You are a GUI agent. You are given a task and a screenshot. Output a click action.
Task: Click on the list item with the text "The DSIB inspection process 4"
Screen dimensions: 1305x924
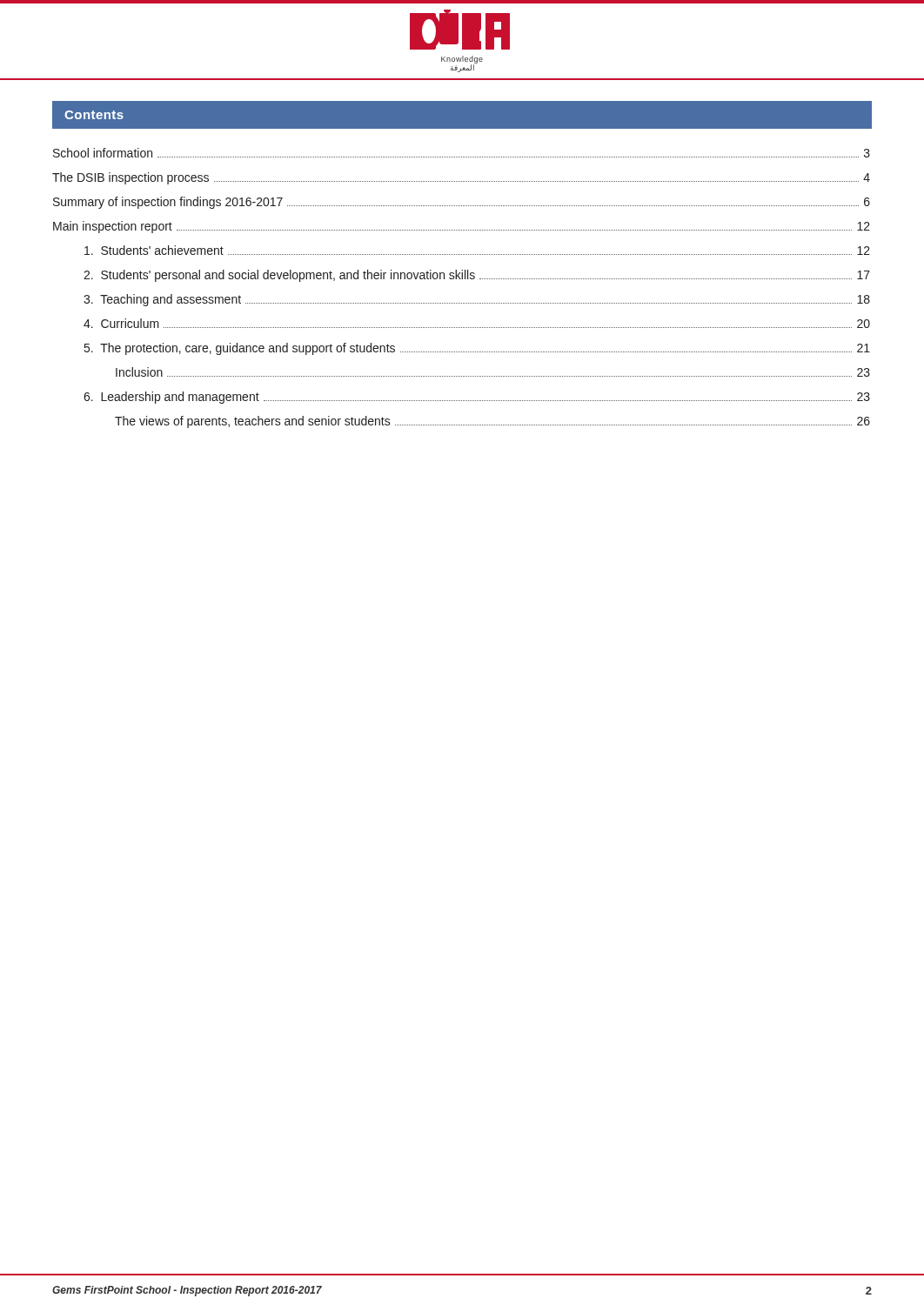[461, 177]
